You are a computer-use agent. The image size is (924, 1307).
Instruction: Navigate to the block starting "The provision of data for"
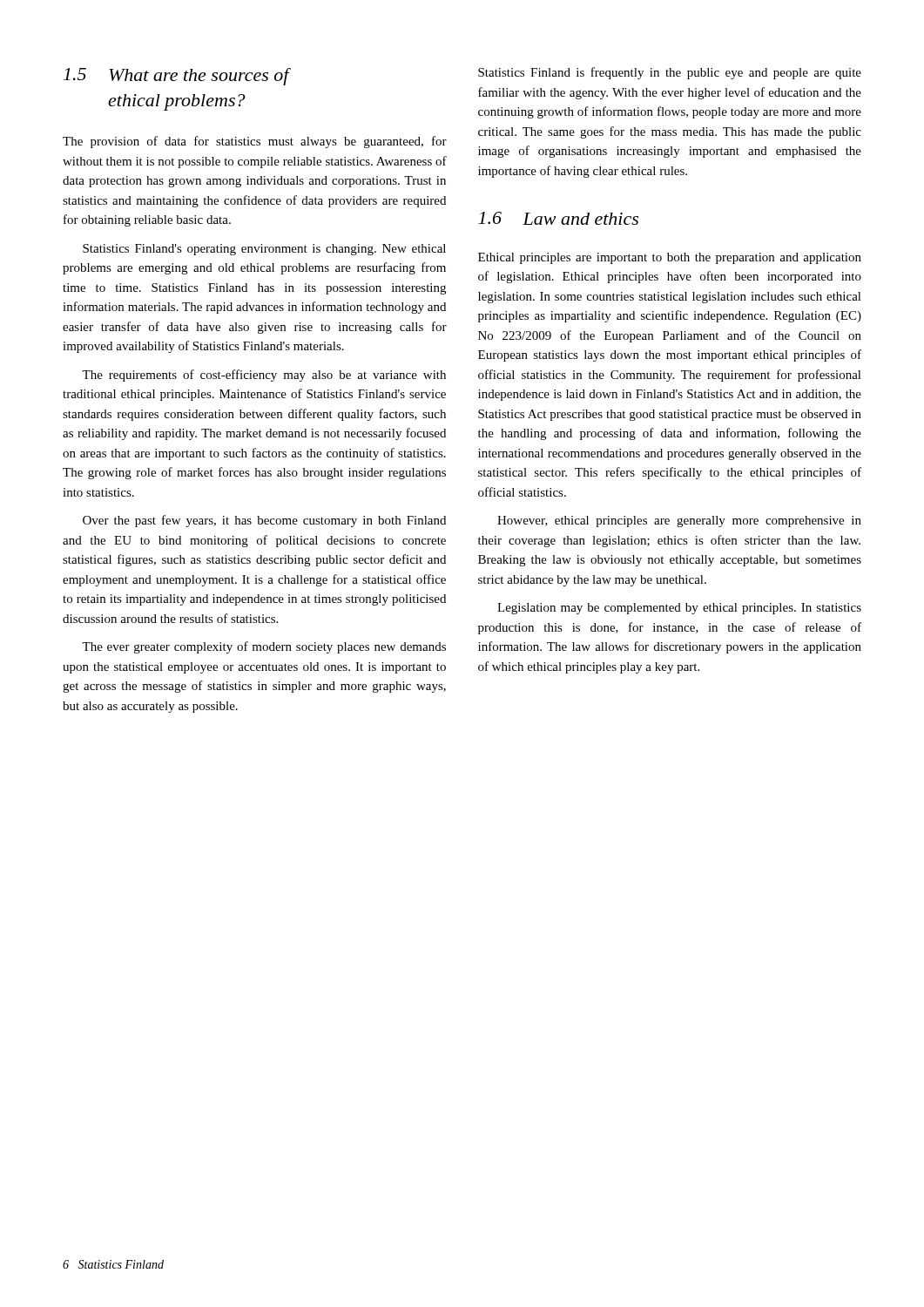(255, 424)
